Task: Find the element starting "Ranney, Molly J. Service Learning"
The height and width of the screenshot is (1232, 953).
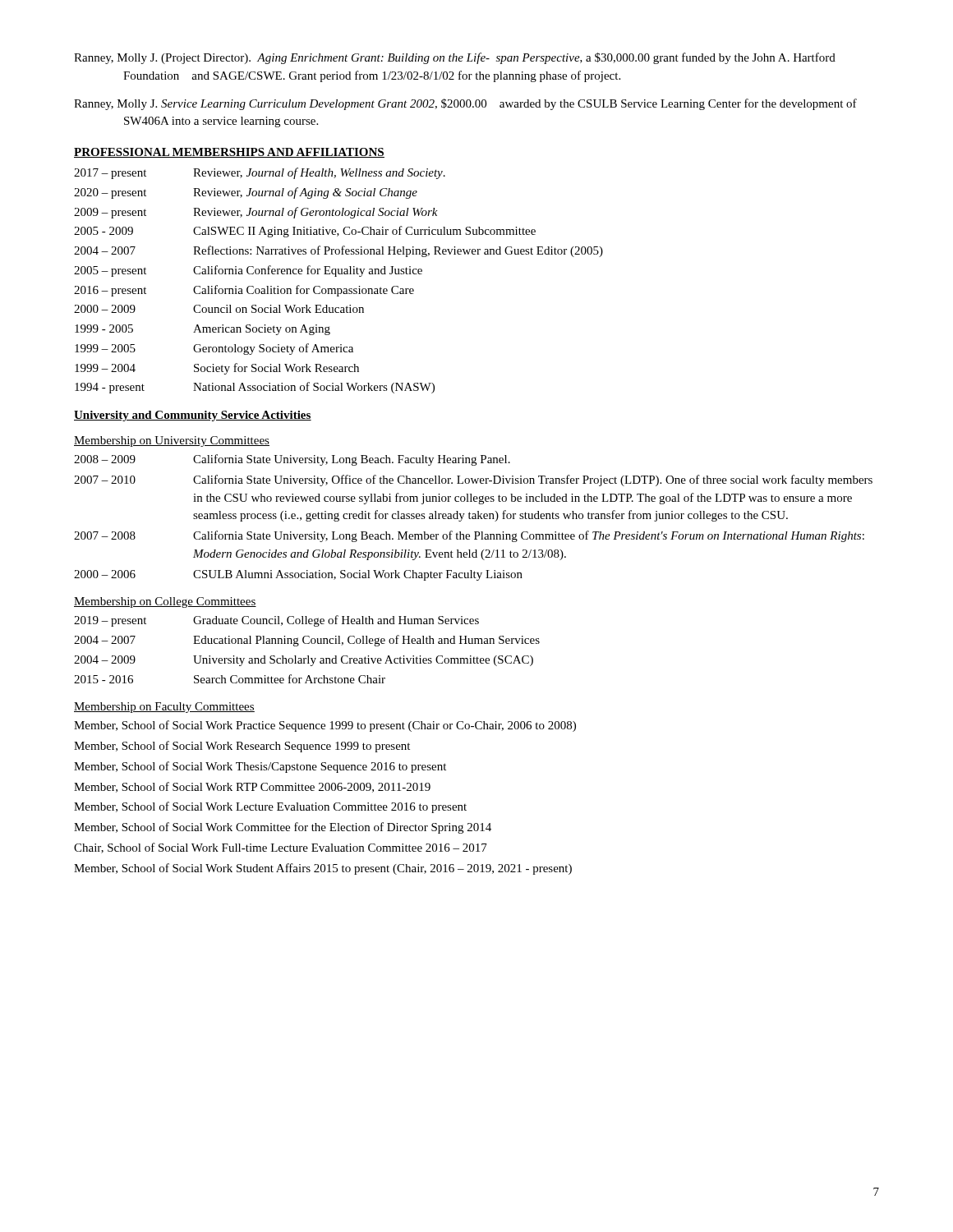Action: pyautogui.click(x=465, y=112)
